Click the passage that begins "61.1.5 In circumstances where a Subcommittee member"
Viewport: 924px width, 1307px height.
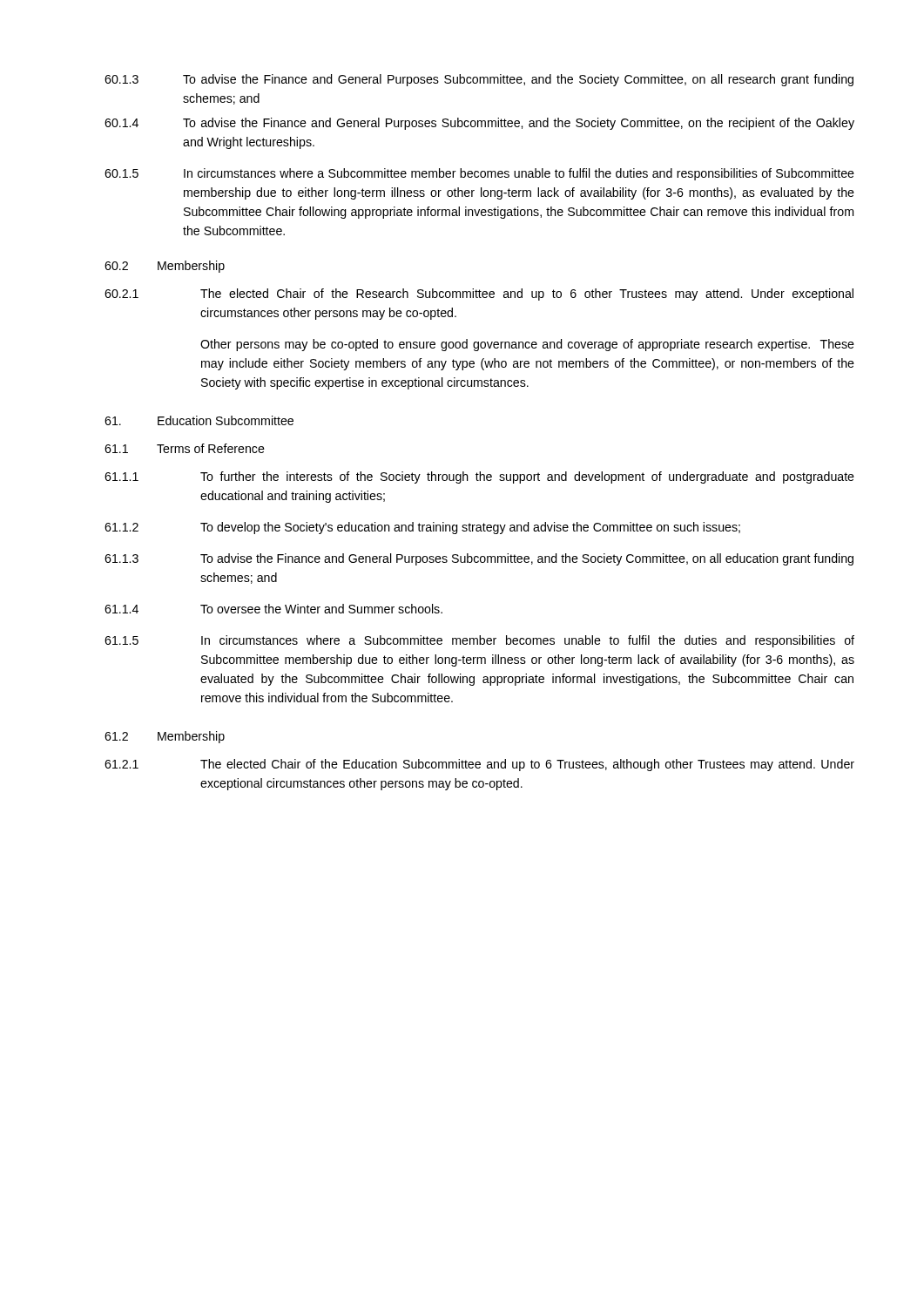pyautogui.click(x=479, y=669)
